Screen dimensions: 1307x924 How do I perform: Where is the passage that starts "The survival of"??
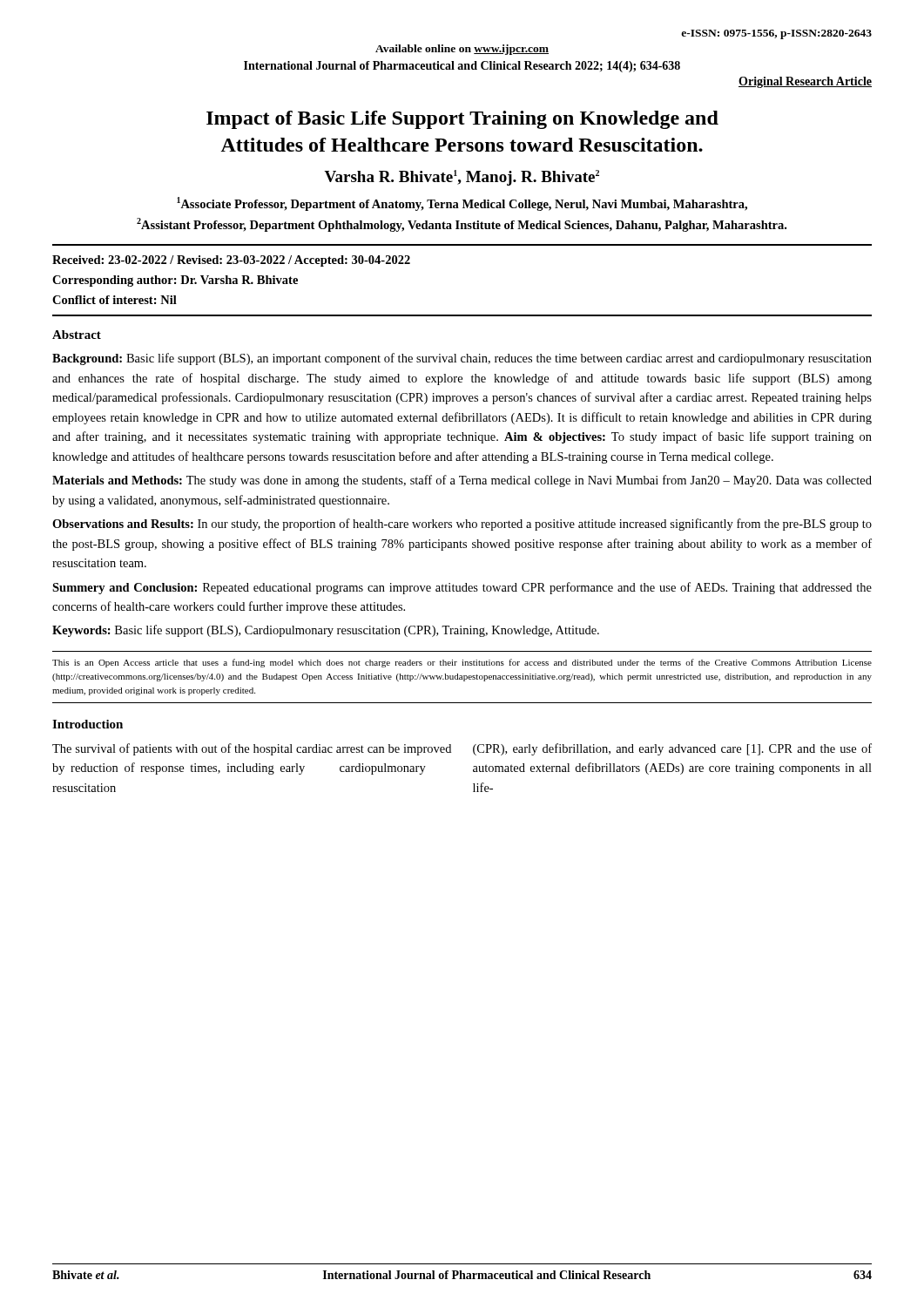pyautogui.click(x=252, y=768)
